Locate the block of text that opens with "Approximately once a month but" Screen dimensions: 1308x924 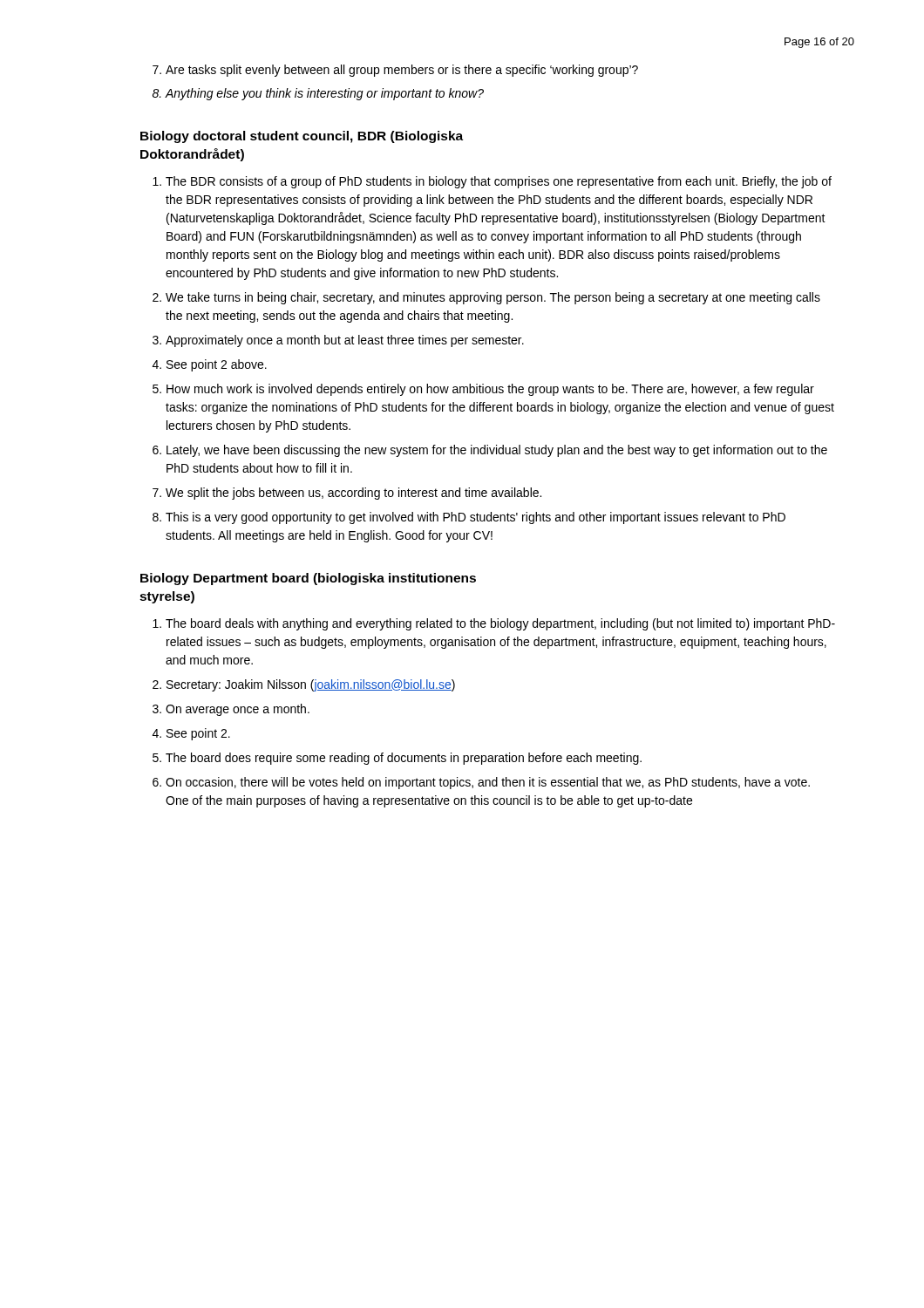501,340
